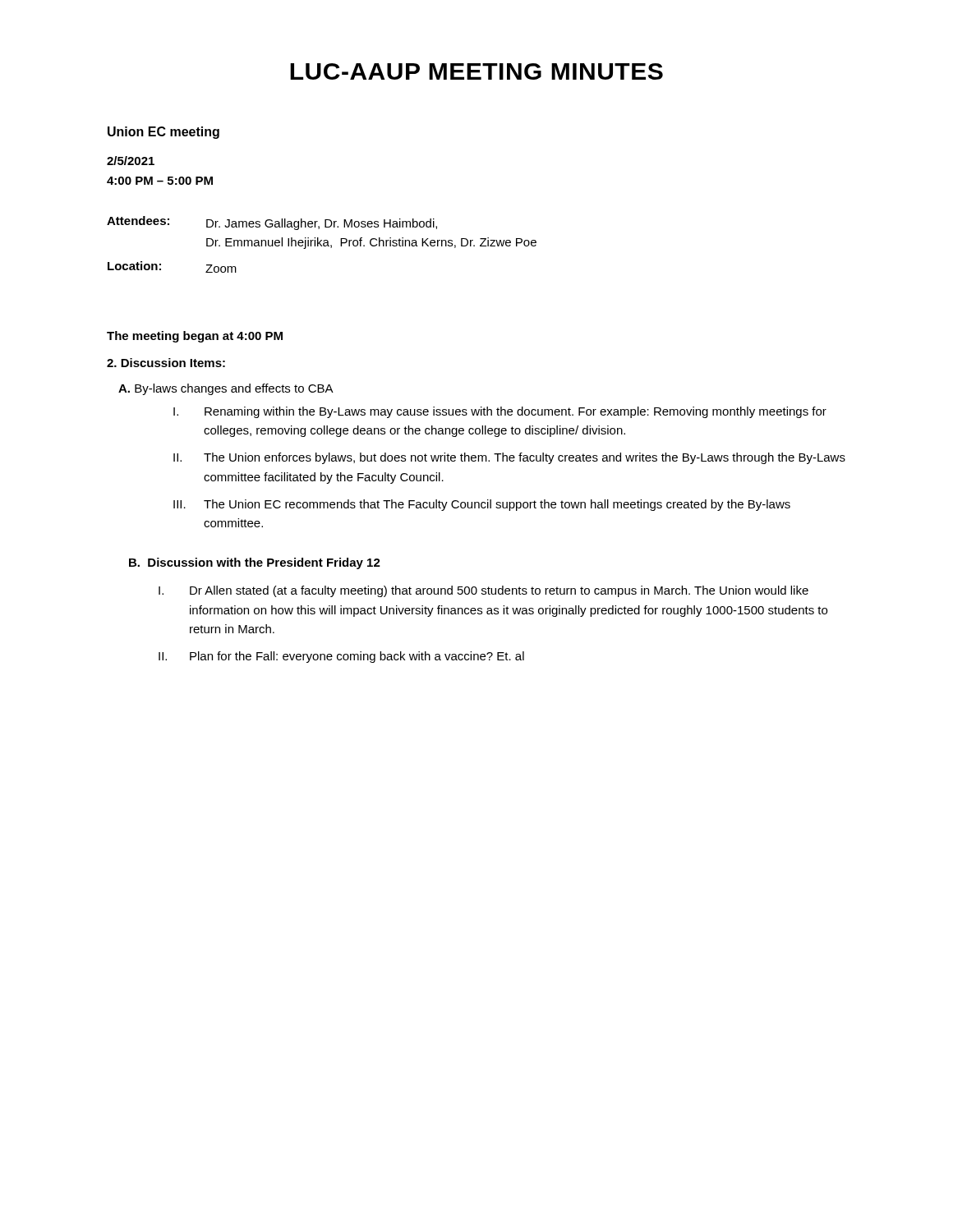Click on the region starting "I. Dr Allen stated (at"
This screenshot has height=1232, width=953.
tap(502, 610)
